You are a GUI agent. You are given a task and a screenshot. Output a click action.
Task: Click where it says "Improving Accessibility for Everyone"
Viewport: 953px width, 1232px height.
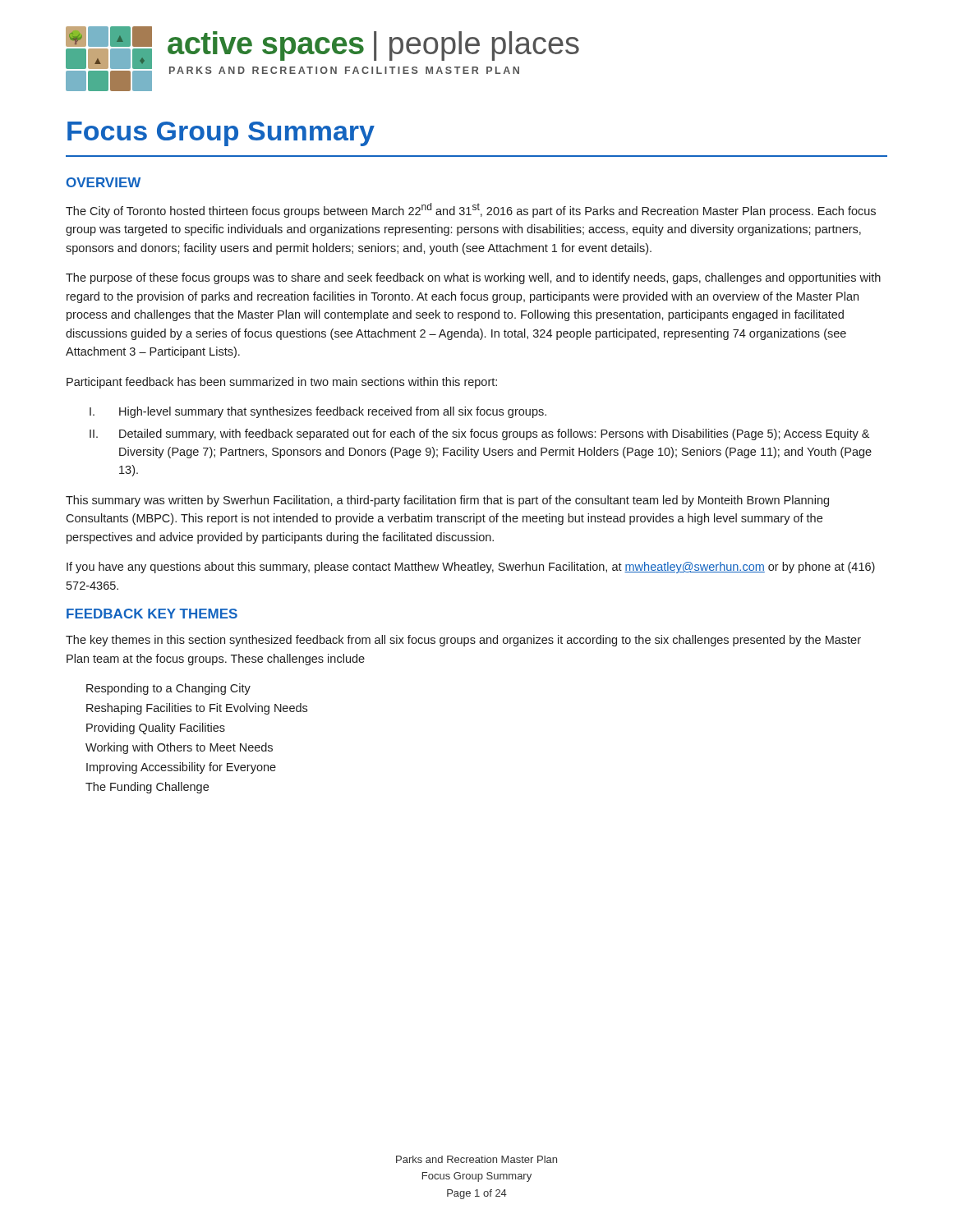point(181,767)
